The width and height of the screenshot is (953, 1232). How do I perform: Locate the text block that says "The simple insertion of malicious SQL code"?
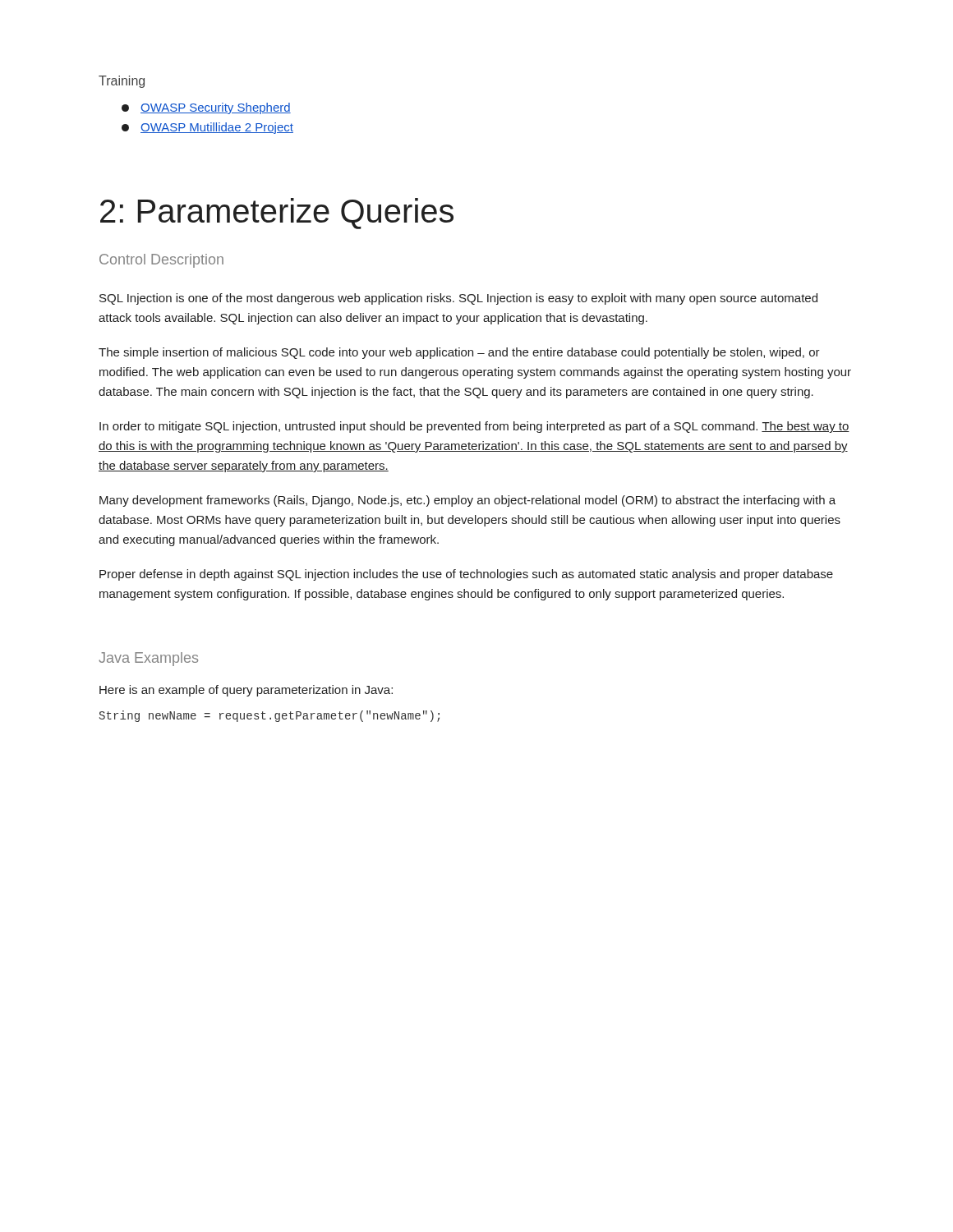[475, 372]
